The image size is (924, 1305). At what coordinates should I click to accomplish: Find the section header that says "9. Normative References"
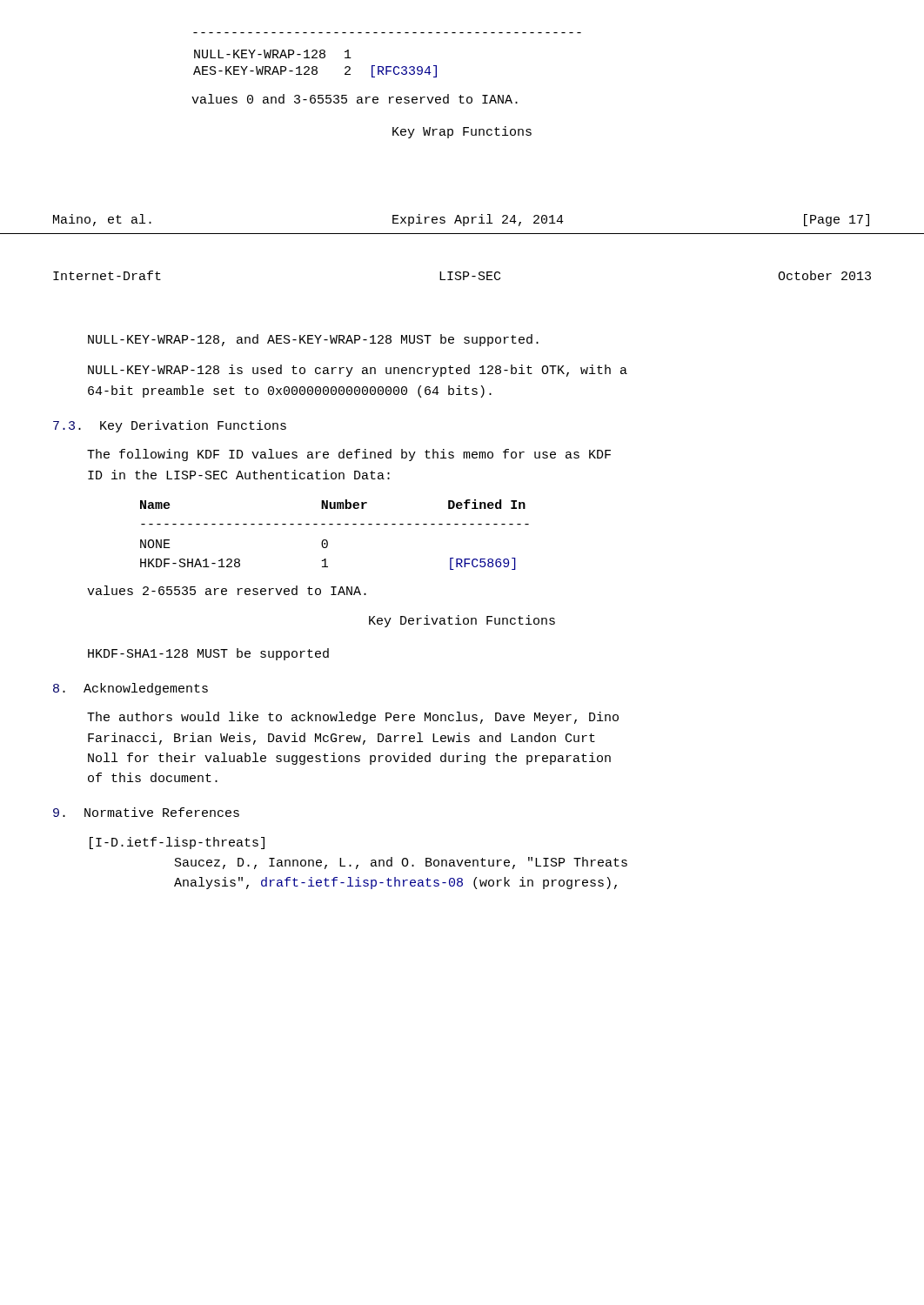[x=146, y=814]
